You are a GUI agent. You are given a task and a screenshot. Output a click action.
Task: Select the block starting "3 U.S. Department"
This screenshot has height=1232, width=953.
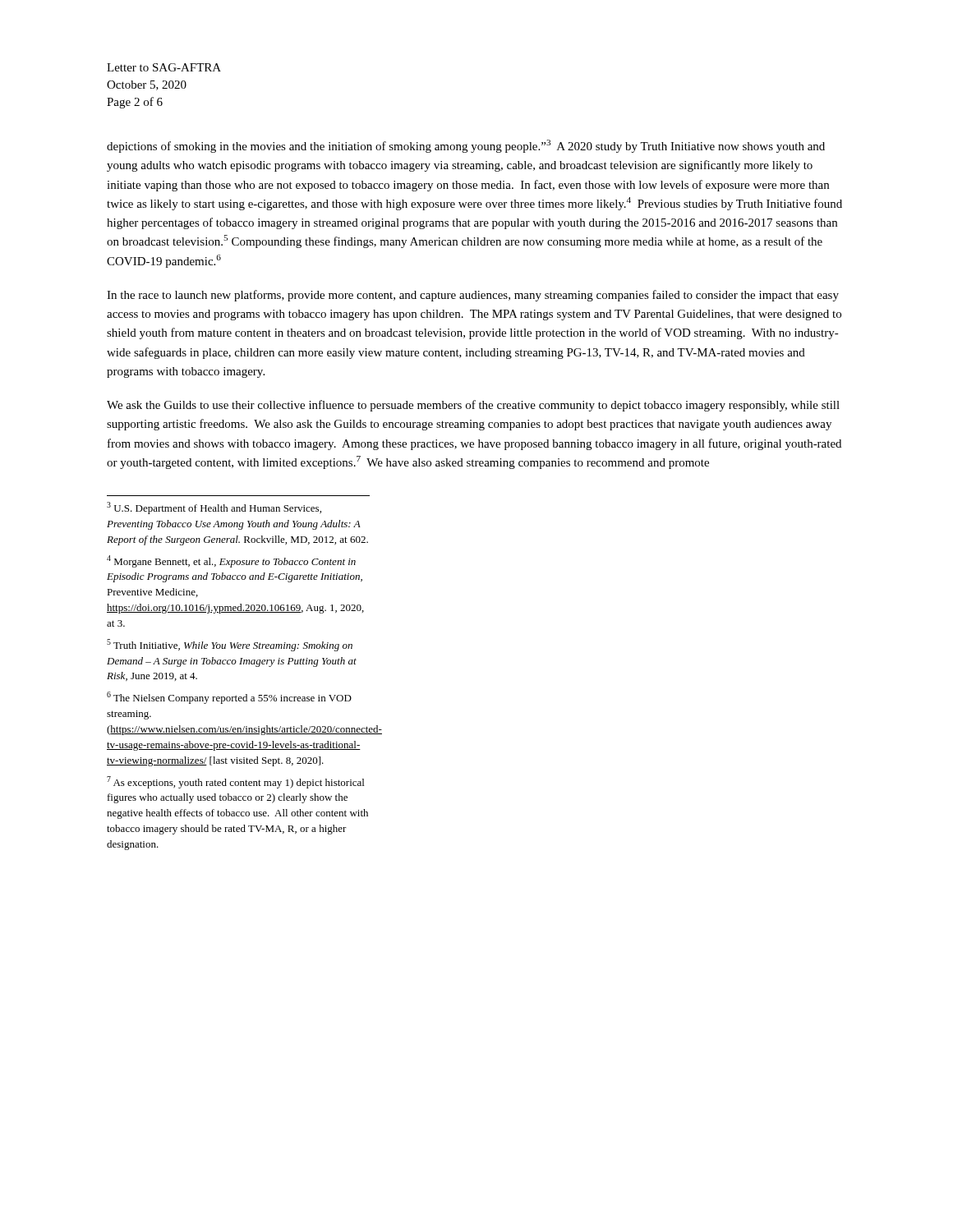(238, 523)
